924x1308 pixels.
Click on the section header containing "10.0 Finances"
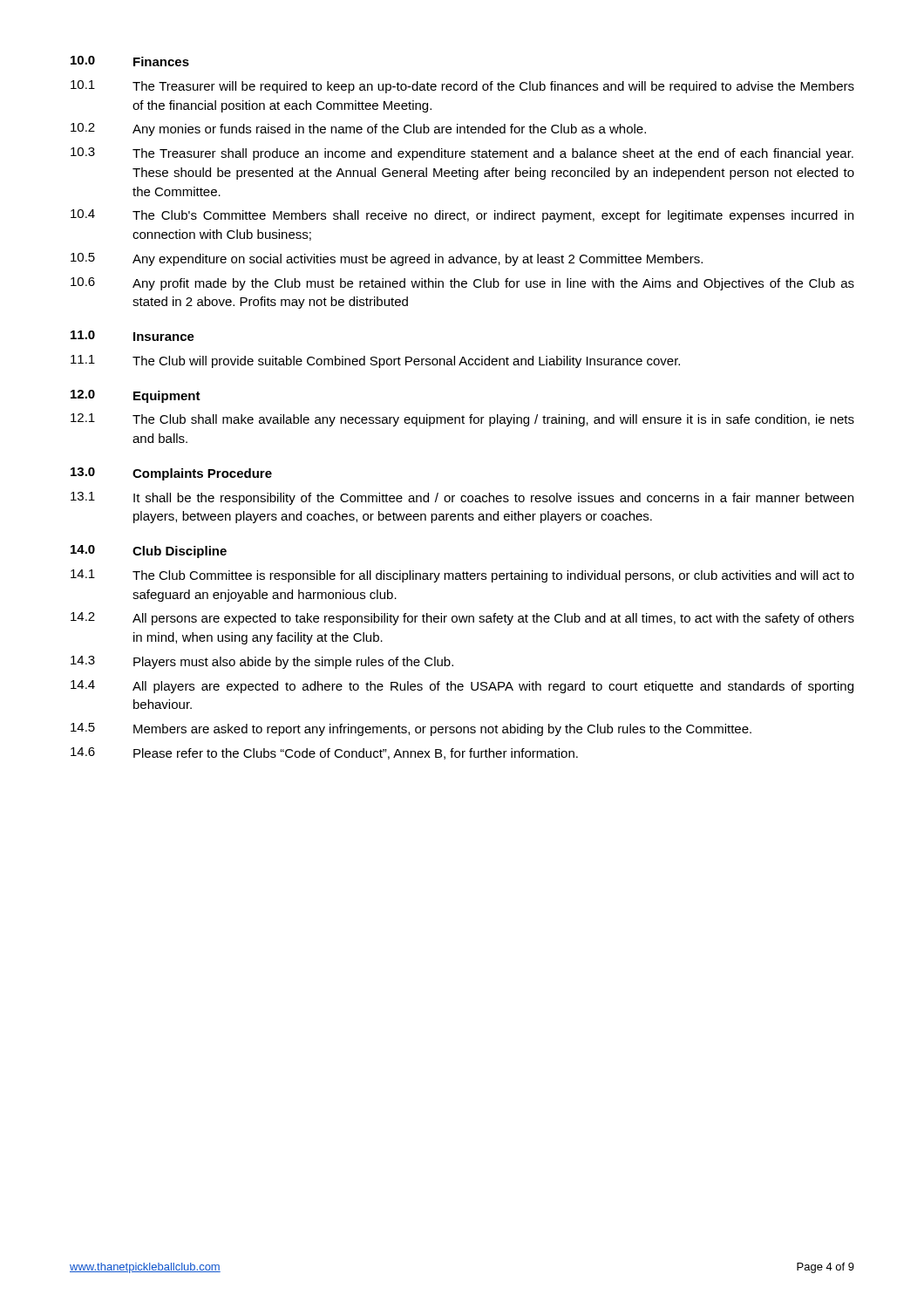[x=130, y=61]
